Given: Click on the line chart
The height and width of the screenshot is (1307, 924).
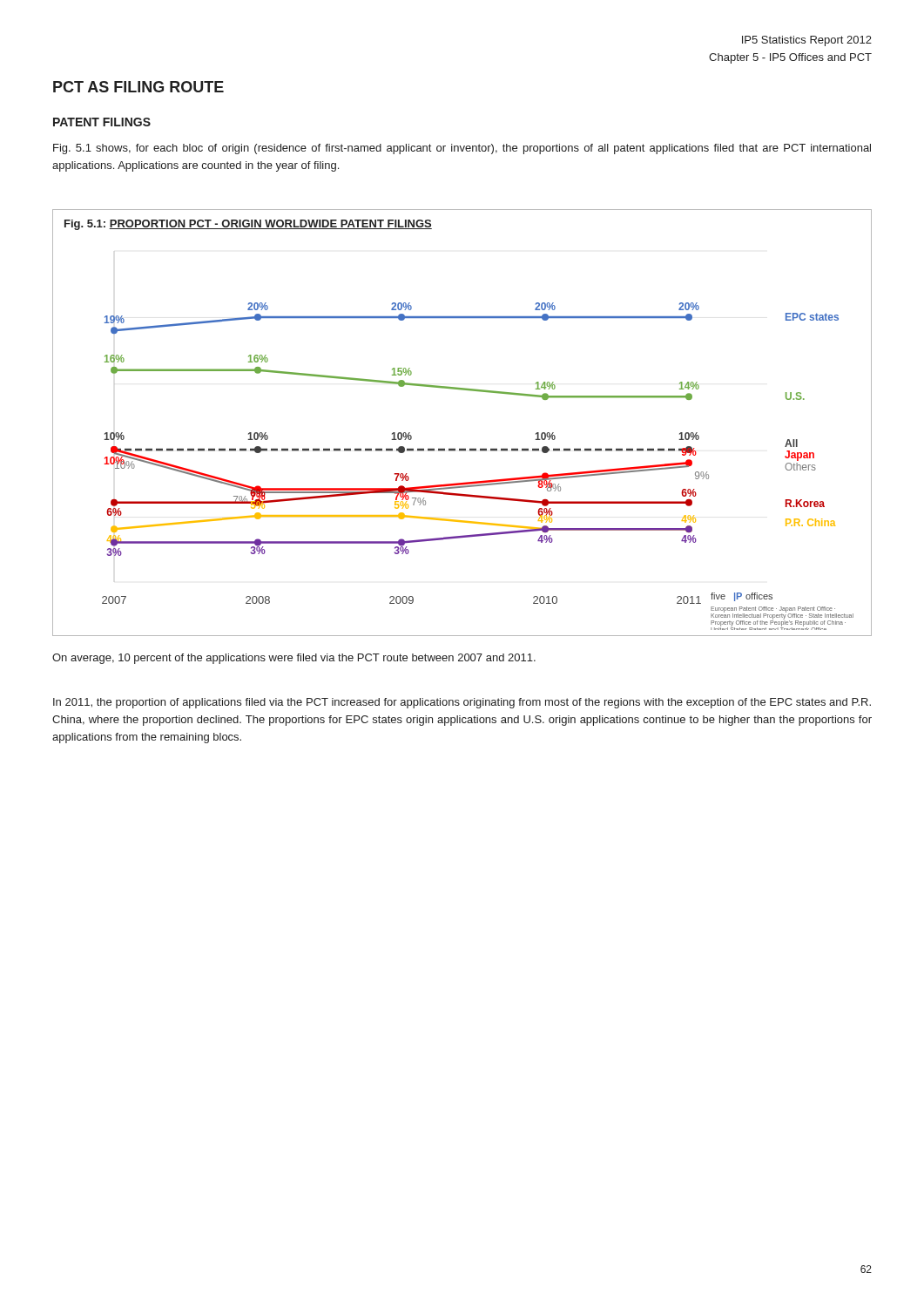Looking at the screenshot, I should pos(462,423).
